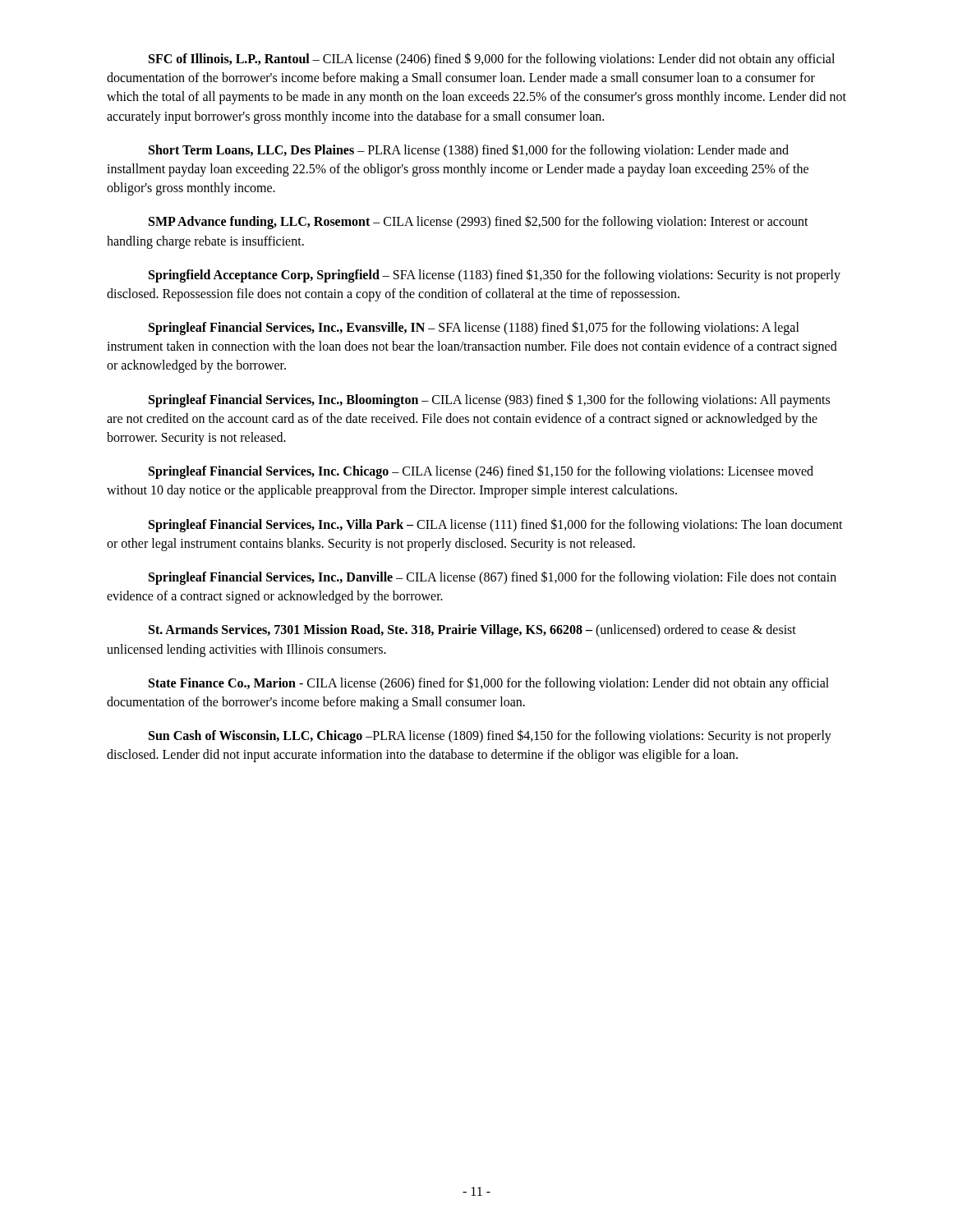
Task: Click on the text block that reads "Sun Cash of"
Action: tap(476, 745)
